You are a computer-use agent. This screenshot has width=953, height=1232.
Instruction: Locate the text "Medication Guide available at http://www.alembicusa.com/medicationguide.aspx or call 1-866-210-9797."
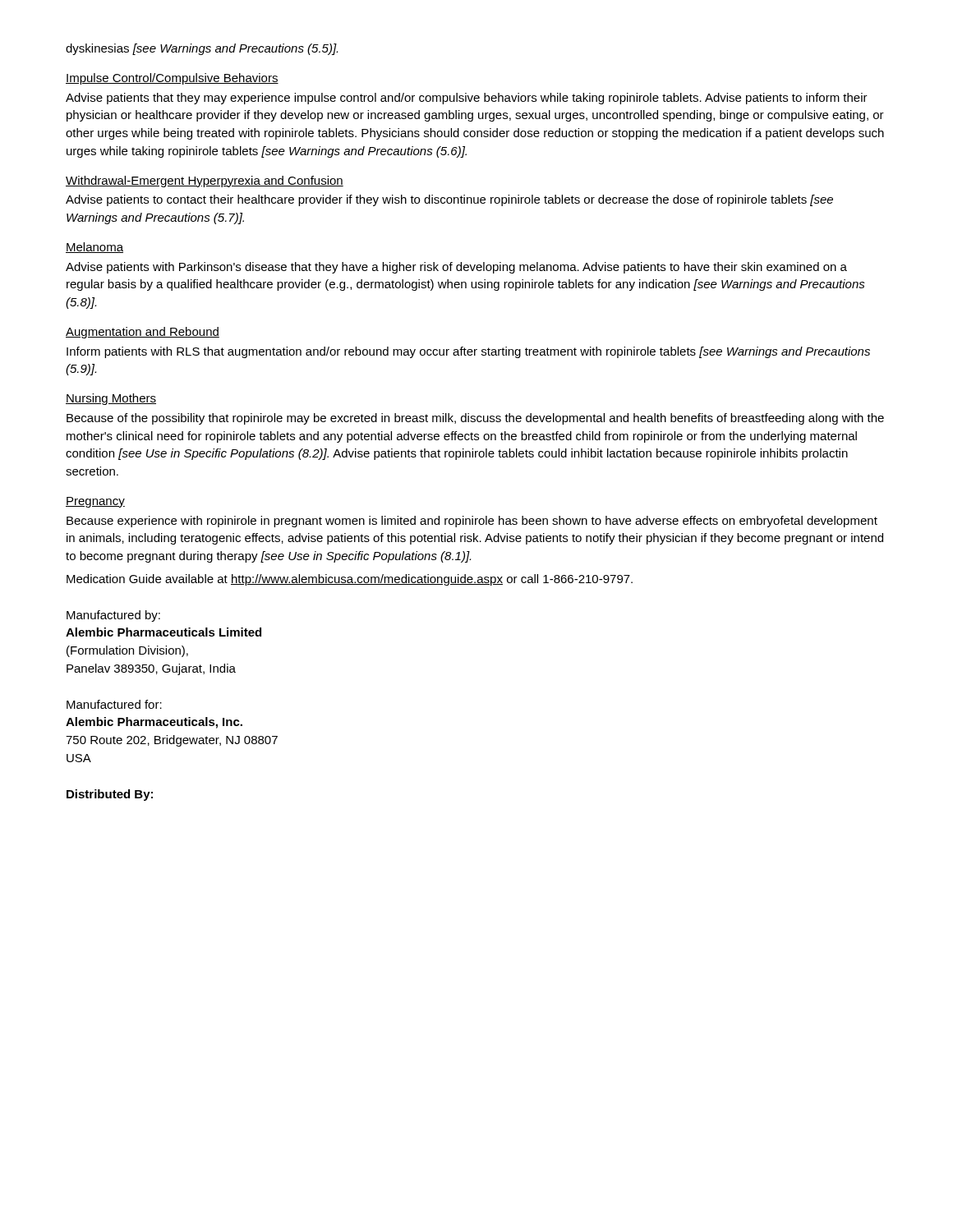tap(350, 578)
